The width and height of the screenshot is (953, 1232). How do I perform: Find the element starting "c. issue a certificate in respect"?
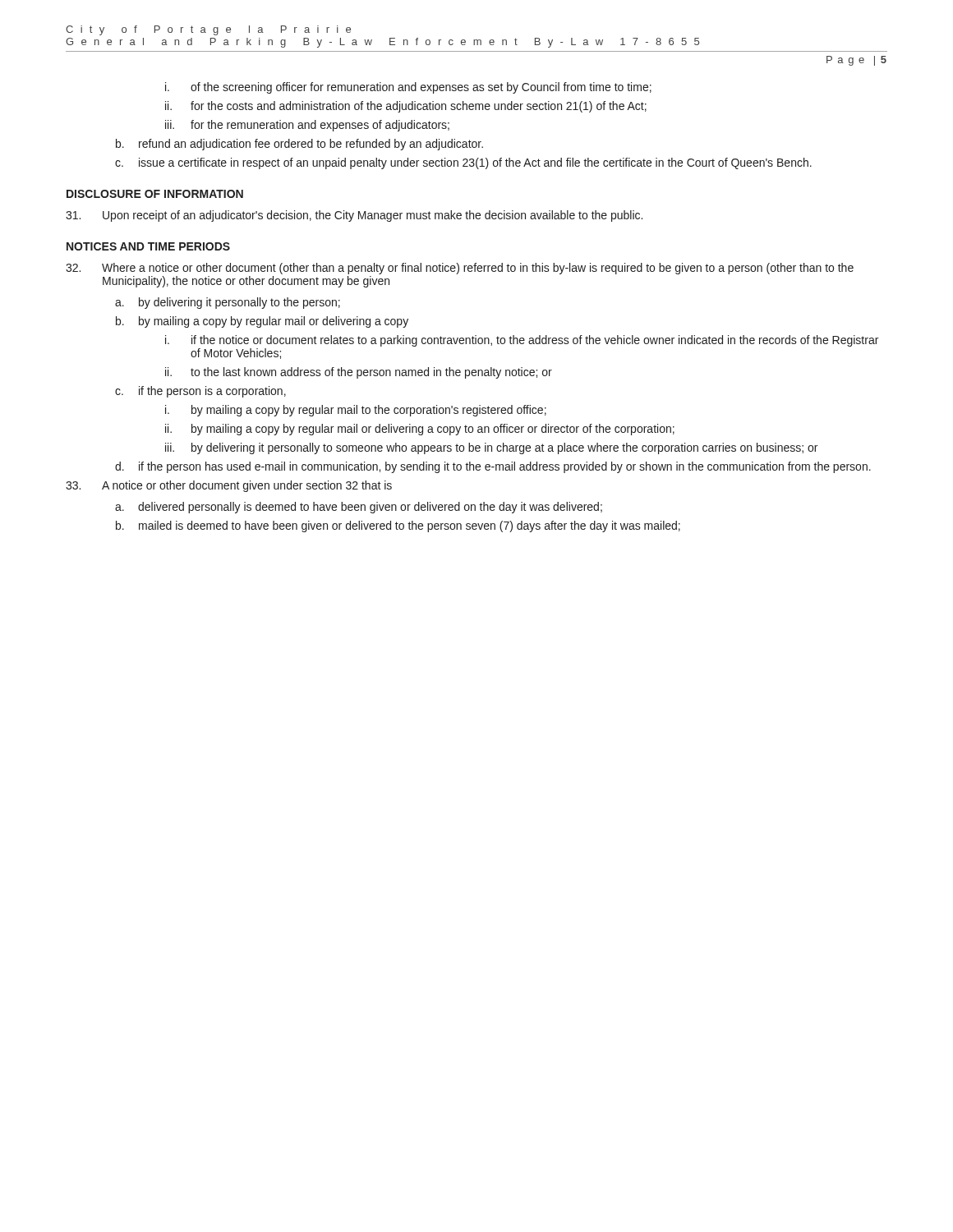(501, 163)
